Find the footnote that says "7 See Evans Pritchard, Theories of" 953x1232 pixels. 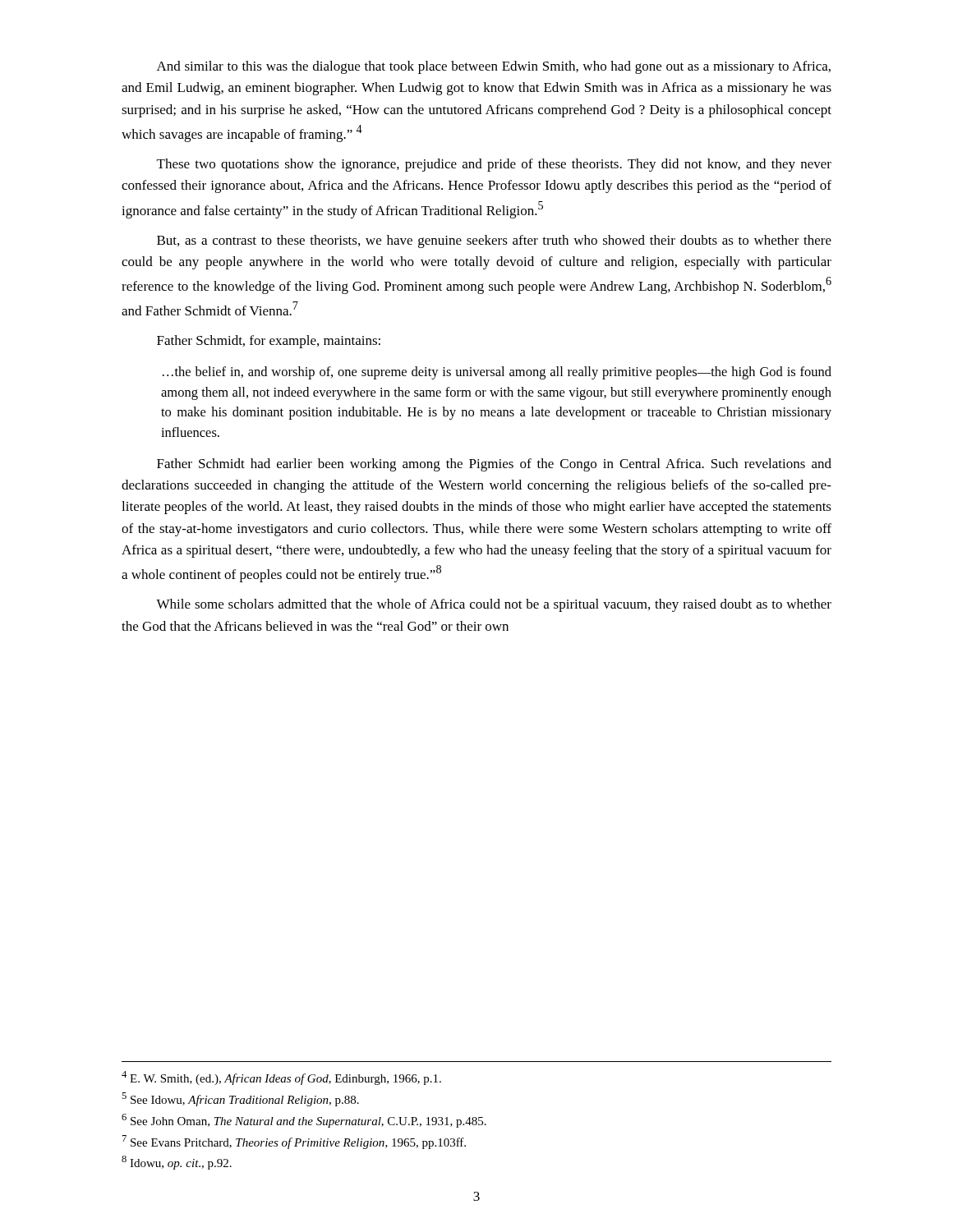coord(476,1141)
